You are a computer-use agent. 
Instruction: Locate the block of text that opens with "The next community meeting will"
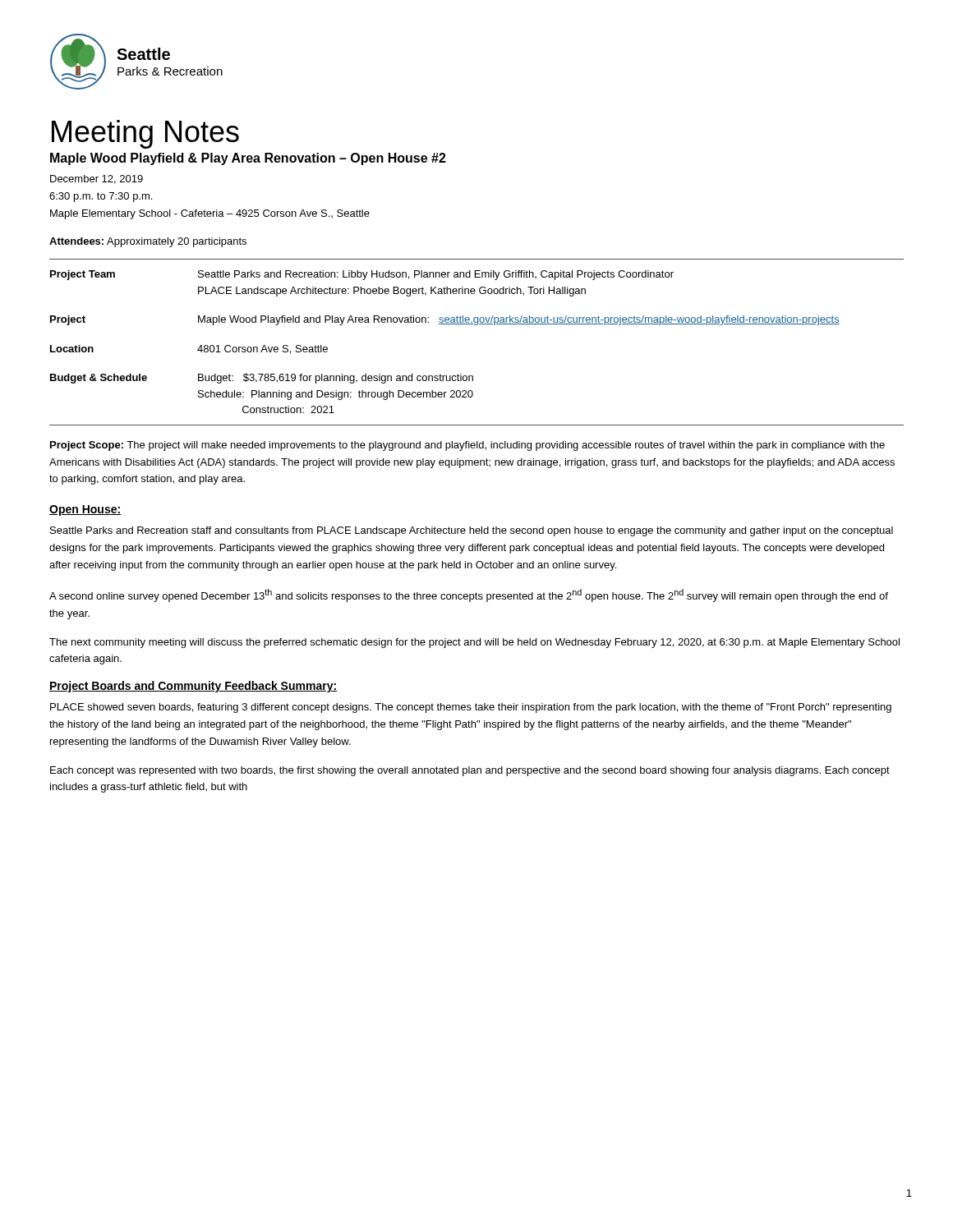pyautogui.click(x=475, y=650)
